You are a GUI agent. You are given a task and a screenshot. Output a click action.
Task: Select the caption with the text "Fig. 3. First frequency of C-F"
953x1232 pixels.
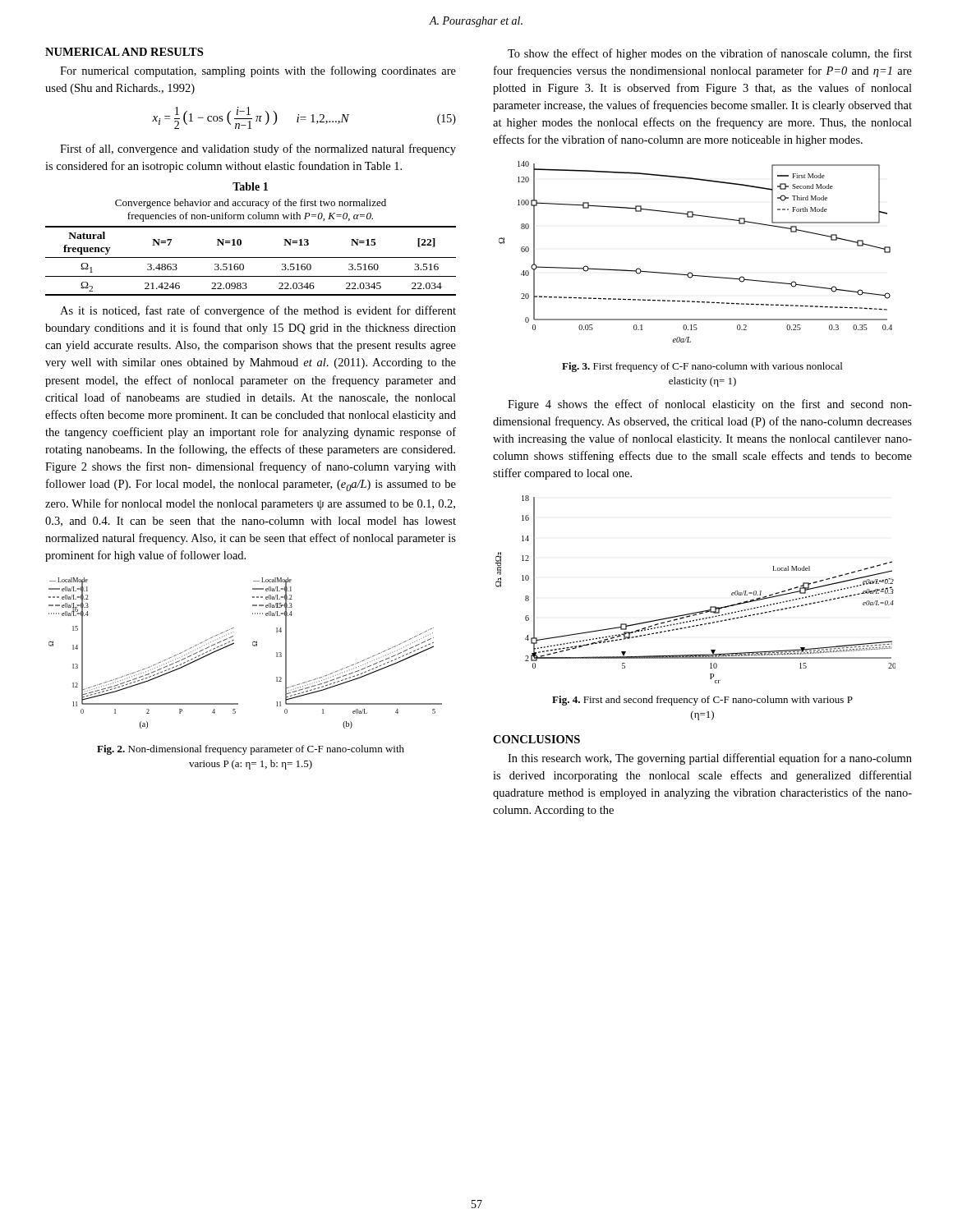[x=702, y=373]
